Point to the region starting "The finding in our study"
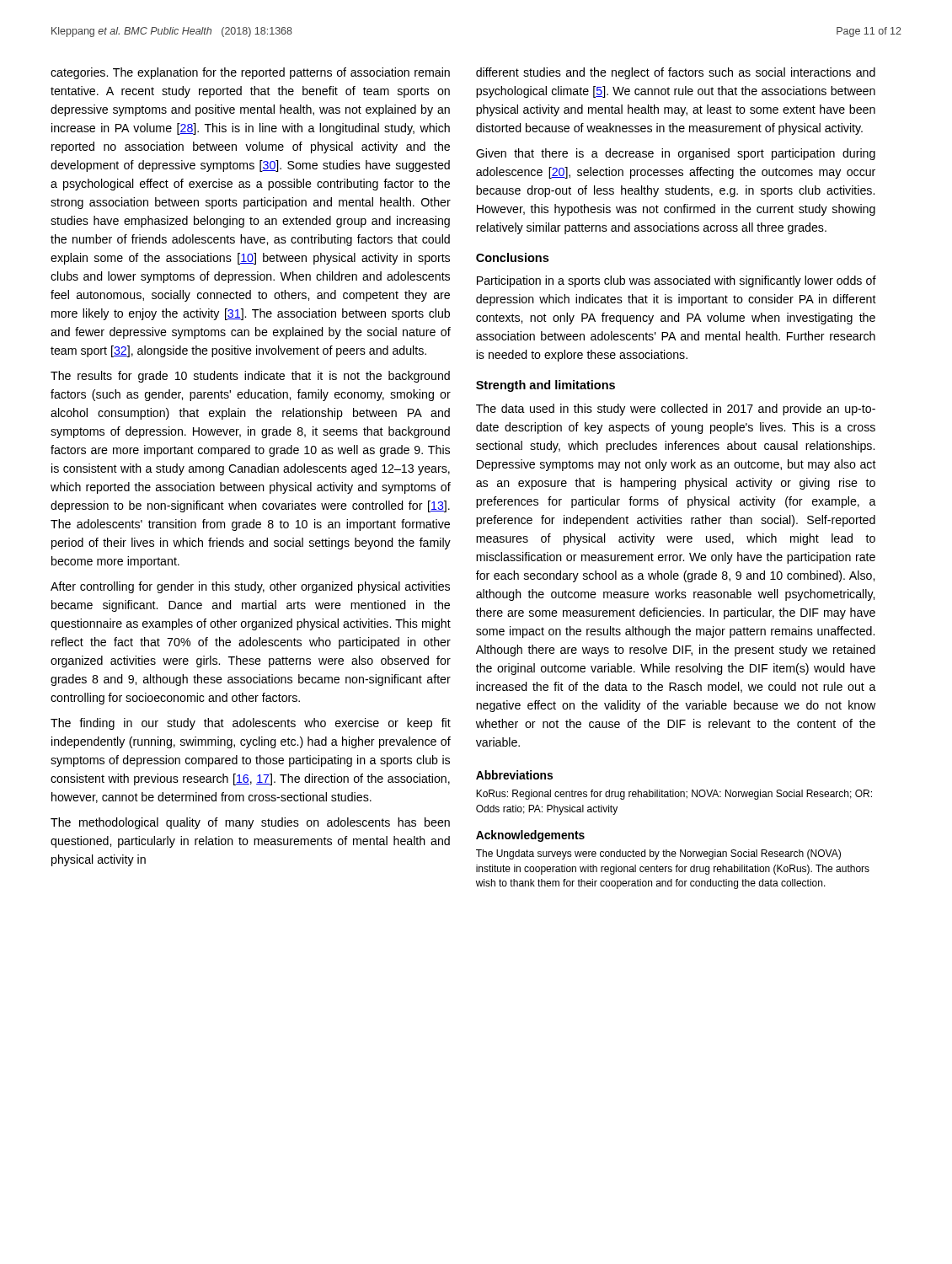952x1264 pixels. (x=251, y=760)
